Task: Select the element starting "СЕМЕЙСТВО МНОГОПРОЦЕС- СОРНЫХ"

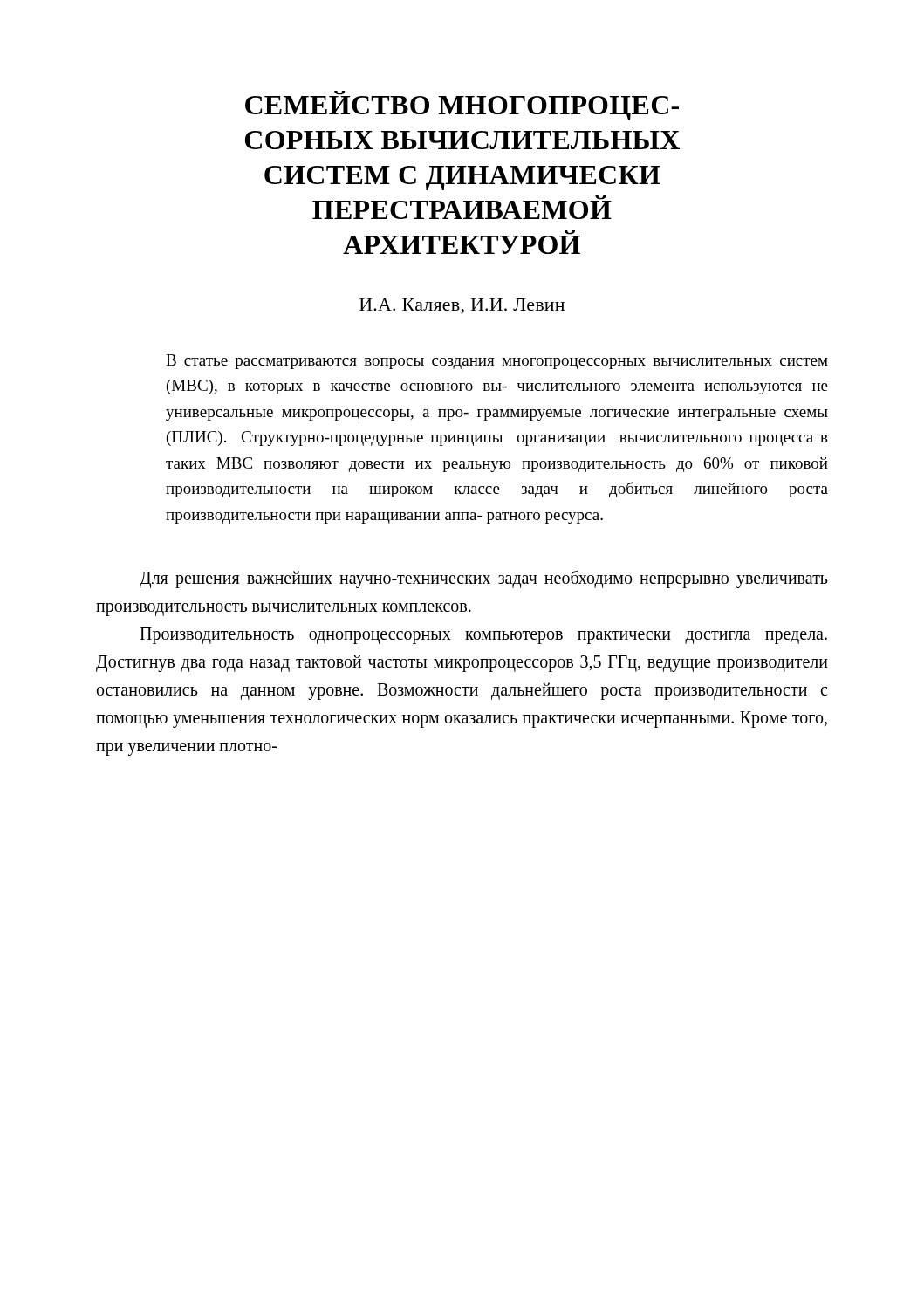Action: coord(462,175)
